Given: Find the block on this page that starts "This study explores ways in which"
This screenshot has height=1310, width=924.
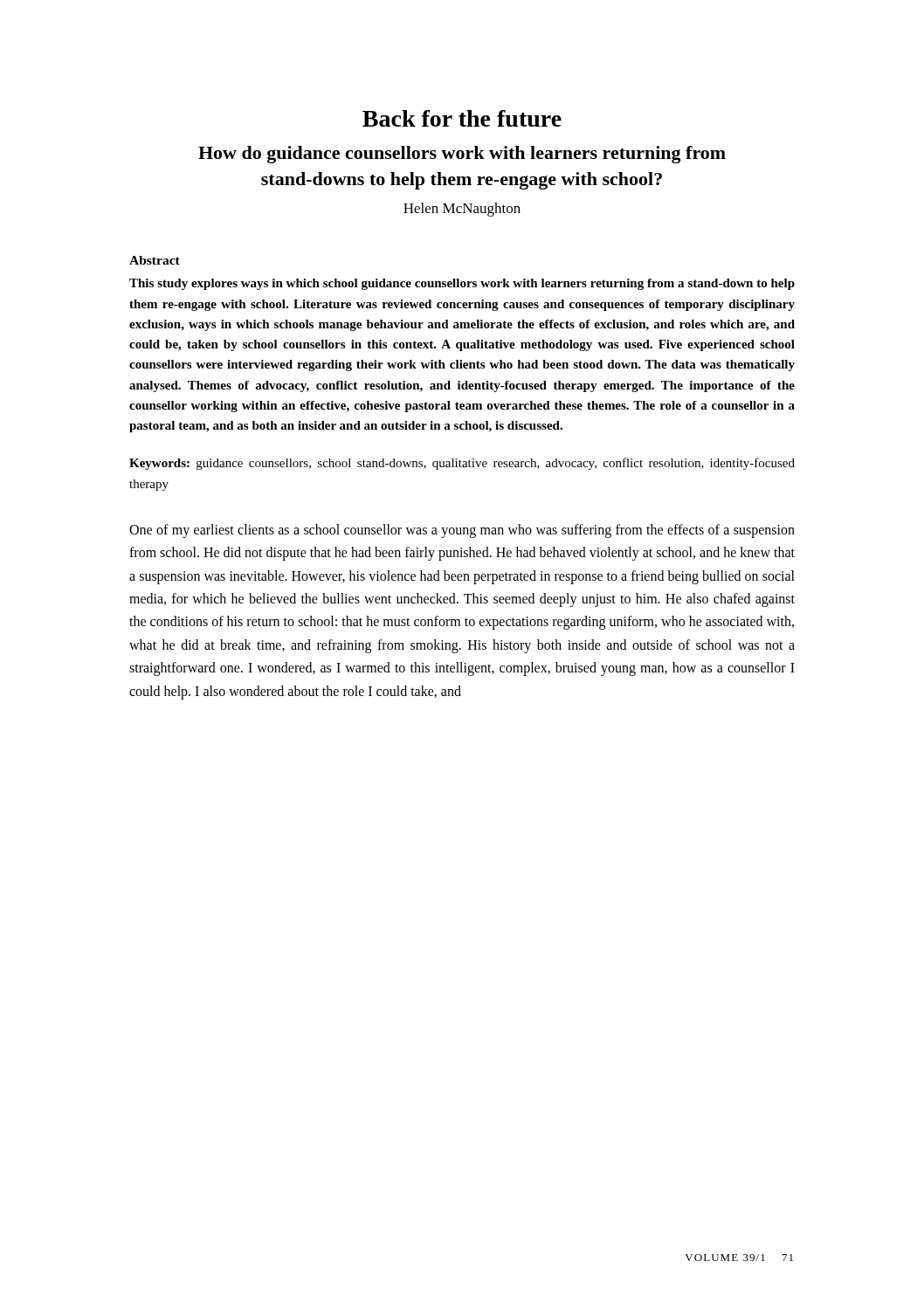Looking at the screenshot, I should 462,355.
